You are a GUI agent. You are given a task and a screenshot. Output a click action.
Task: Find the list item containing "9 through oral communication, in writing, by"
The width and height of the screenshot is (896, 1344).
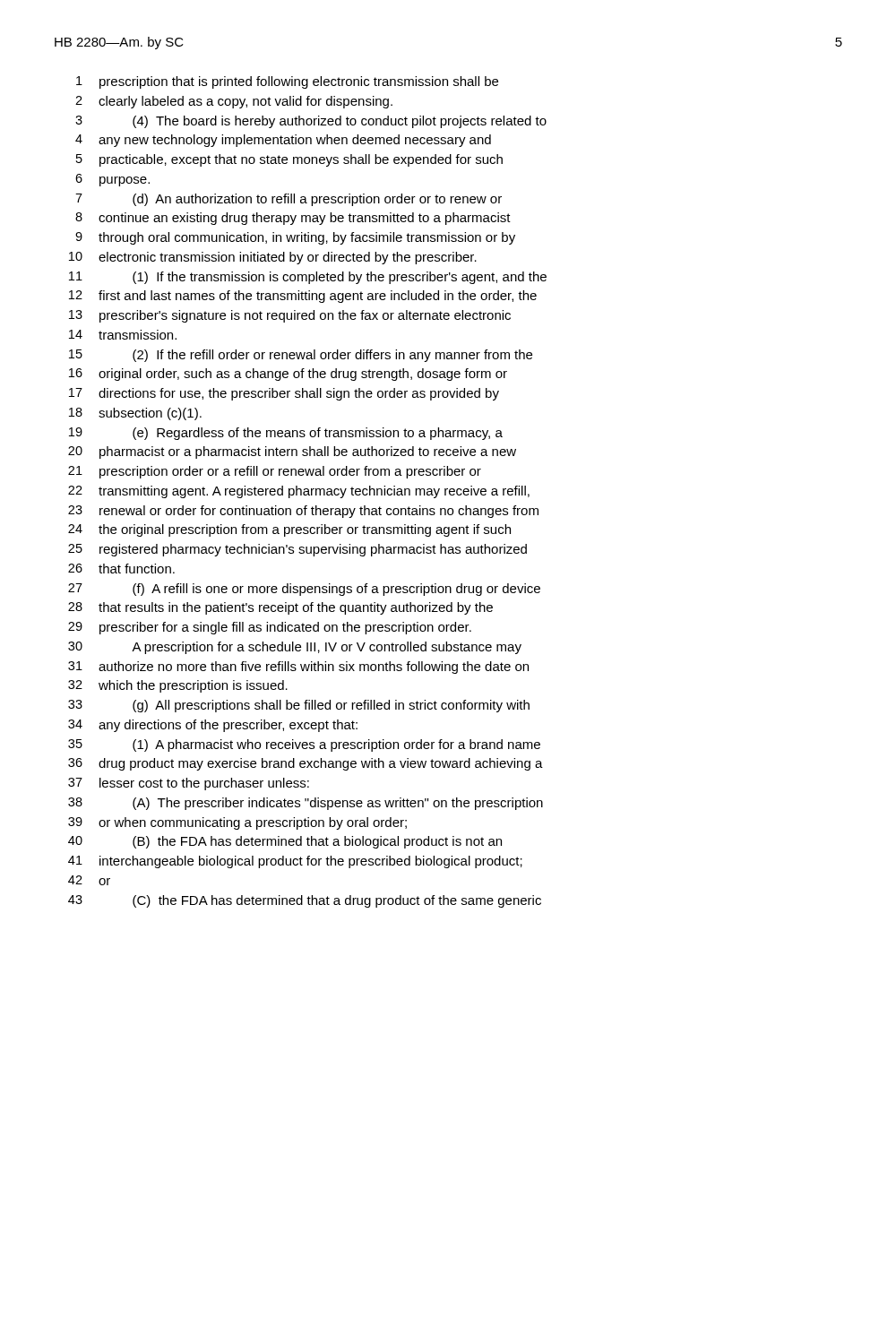(x=448, y=237)
